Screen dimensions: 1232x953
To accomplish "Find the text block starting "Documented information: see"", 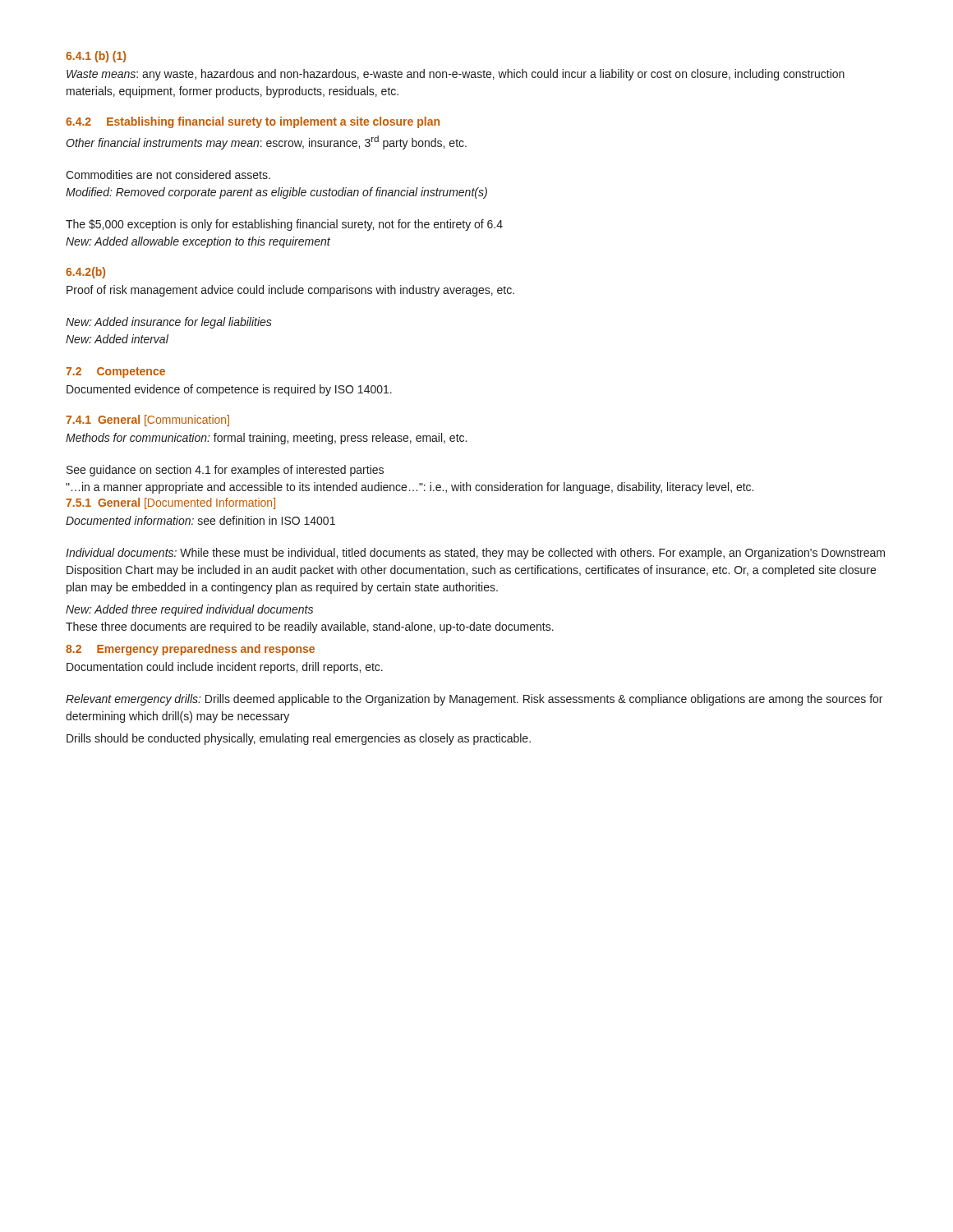I will (x=201, y=520).
